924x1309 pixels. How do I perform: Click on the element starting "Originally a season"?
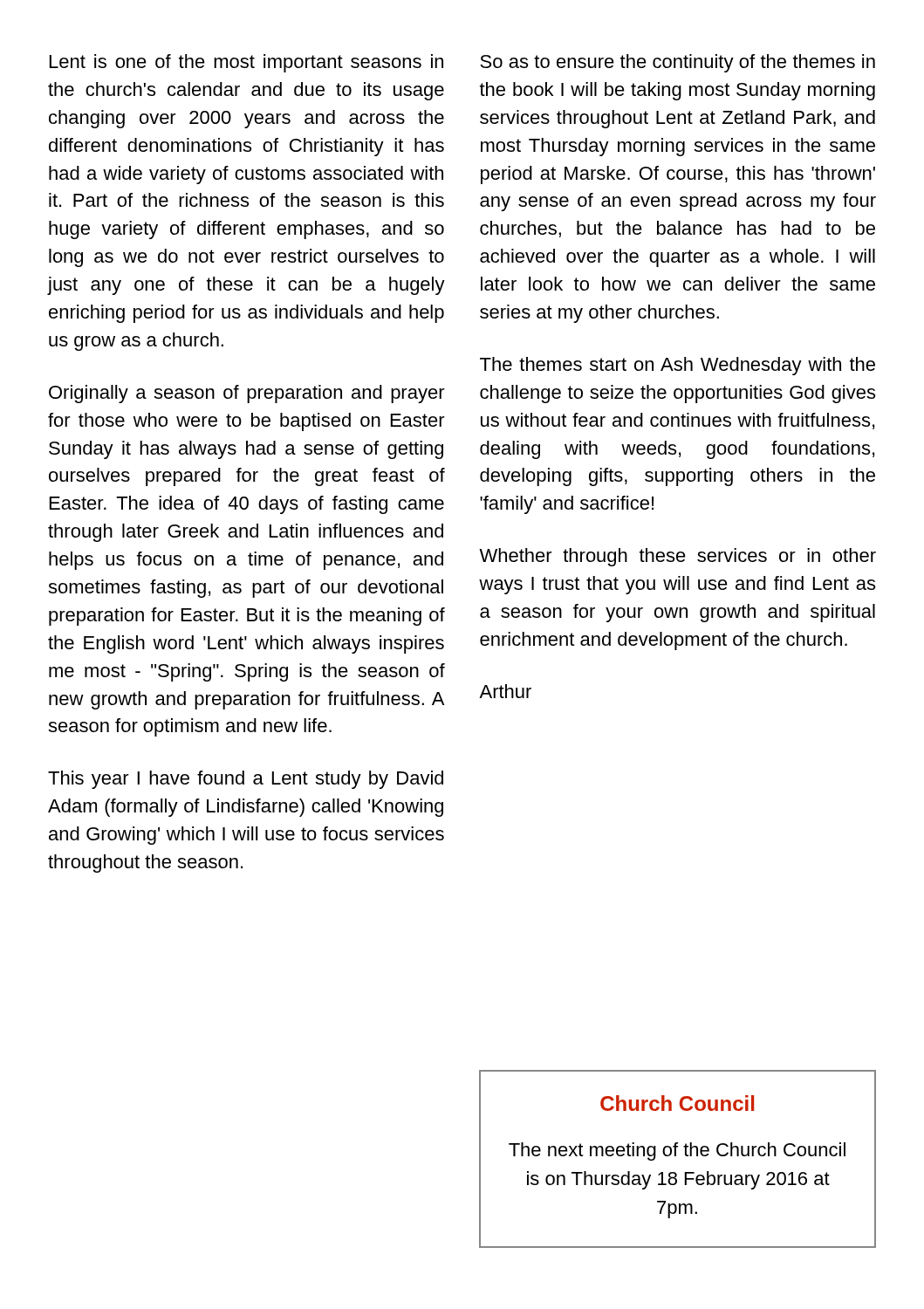coord(246,559)
